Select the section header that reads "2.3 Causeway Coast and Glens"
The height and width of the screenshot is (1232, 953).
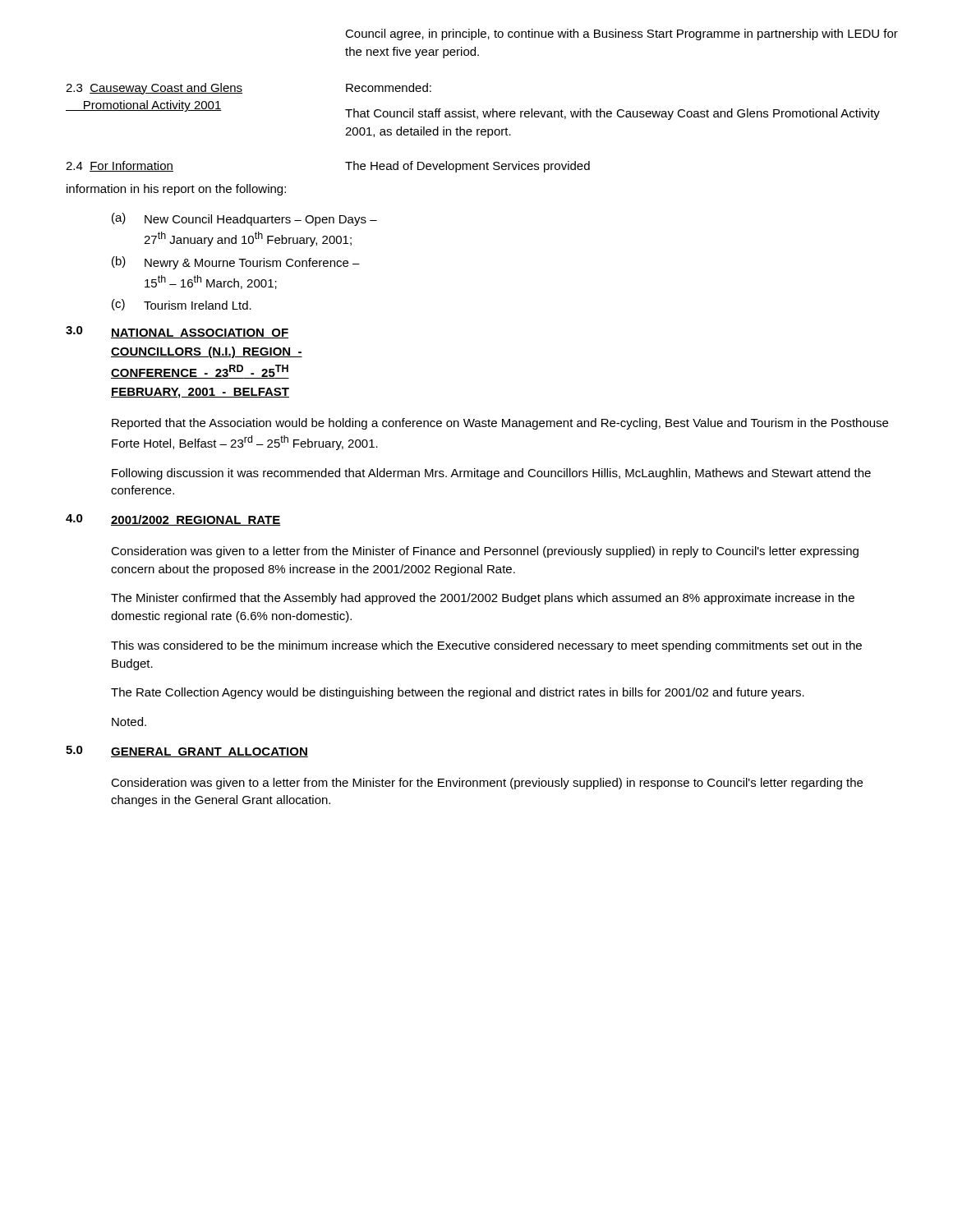pyautogui.click(x=154, y=96)
